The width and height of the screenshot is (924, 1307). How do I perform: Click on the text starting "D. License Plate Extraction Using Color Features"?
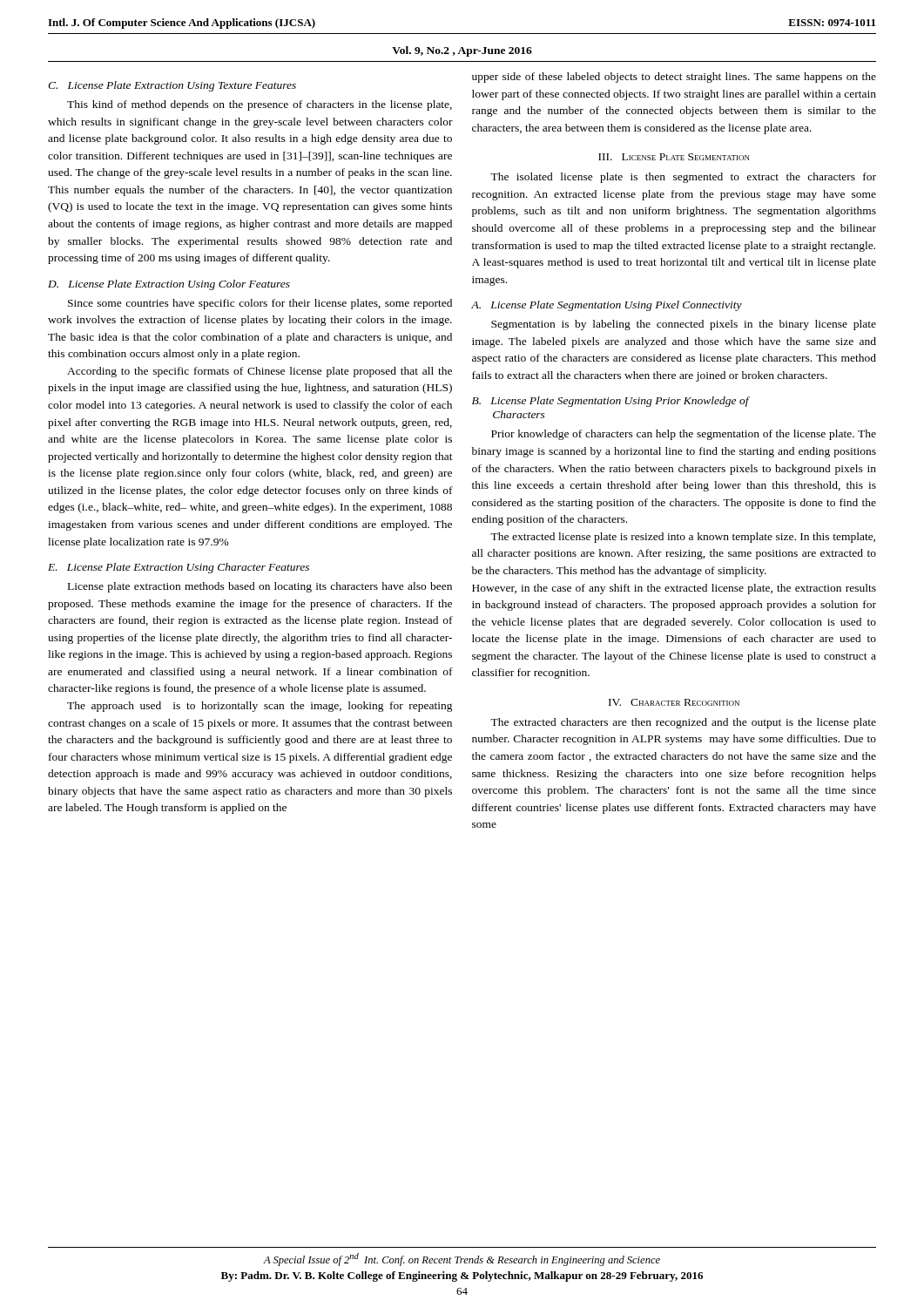point(169,283)
